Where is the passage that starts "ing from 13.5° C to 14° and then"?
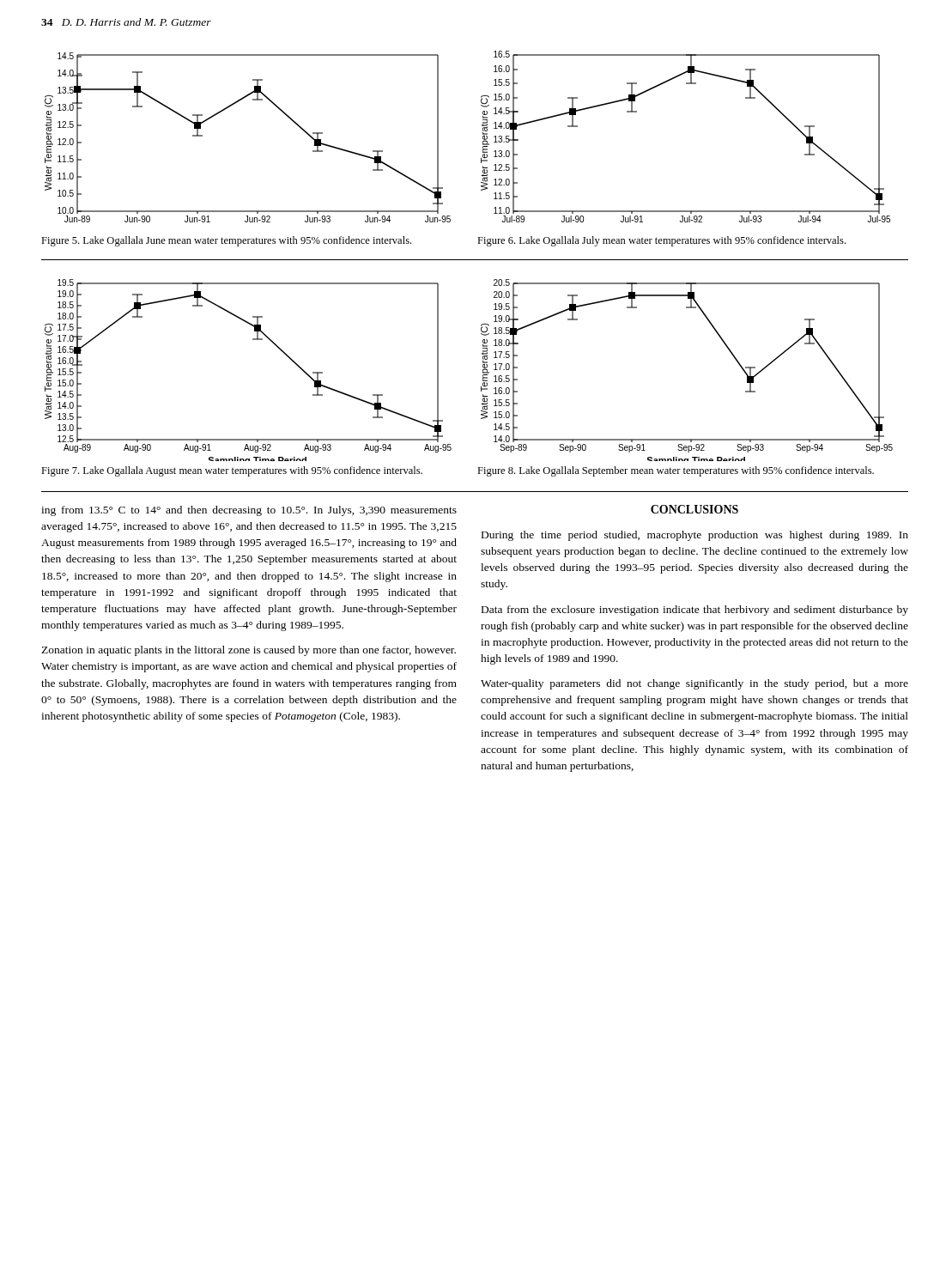The image size is (946, 1288). click(x=249, y=567)
